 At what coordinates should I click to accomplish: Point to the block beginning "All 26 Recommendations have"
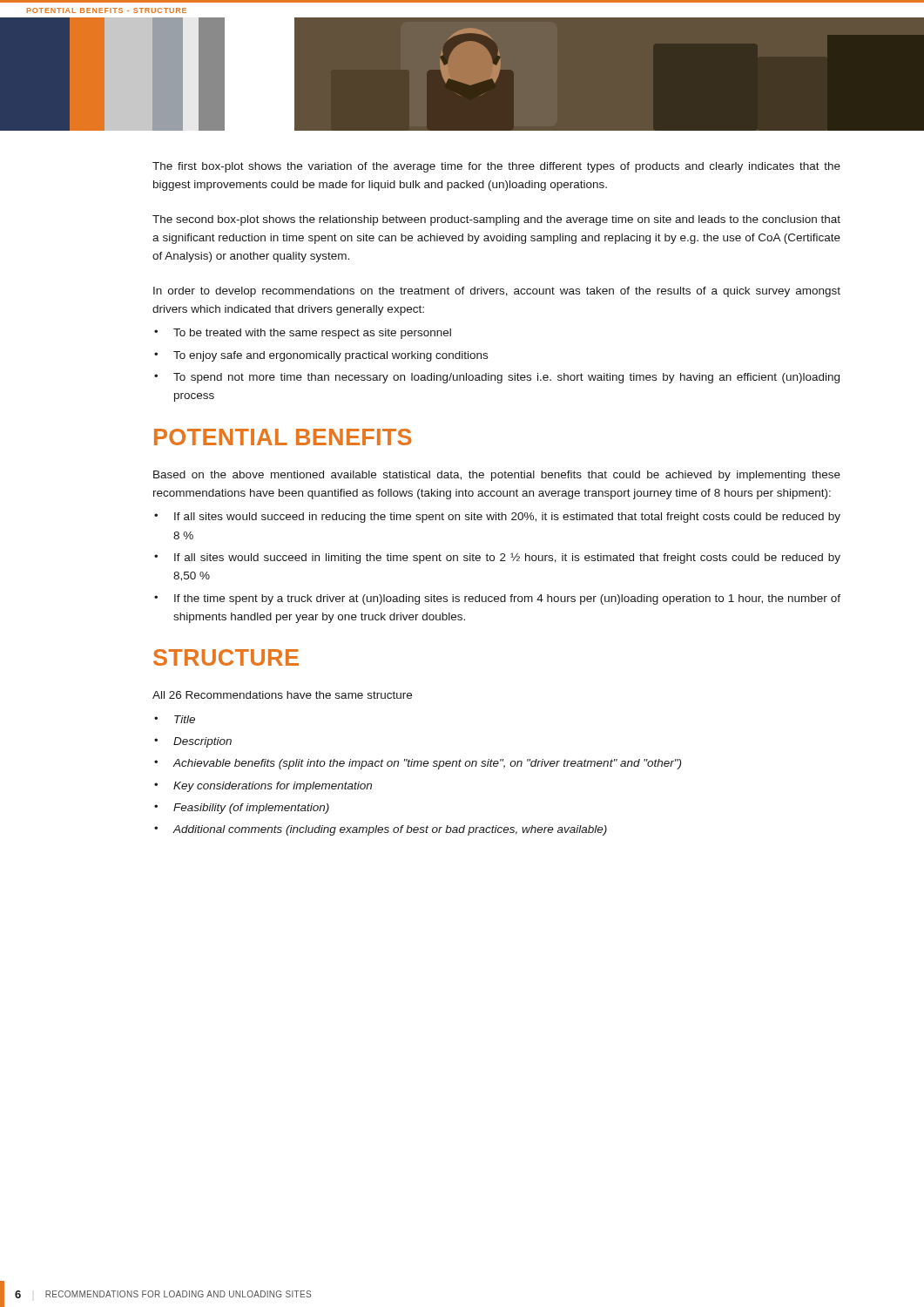(282, 695)
